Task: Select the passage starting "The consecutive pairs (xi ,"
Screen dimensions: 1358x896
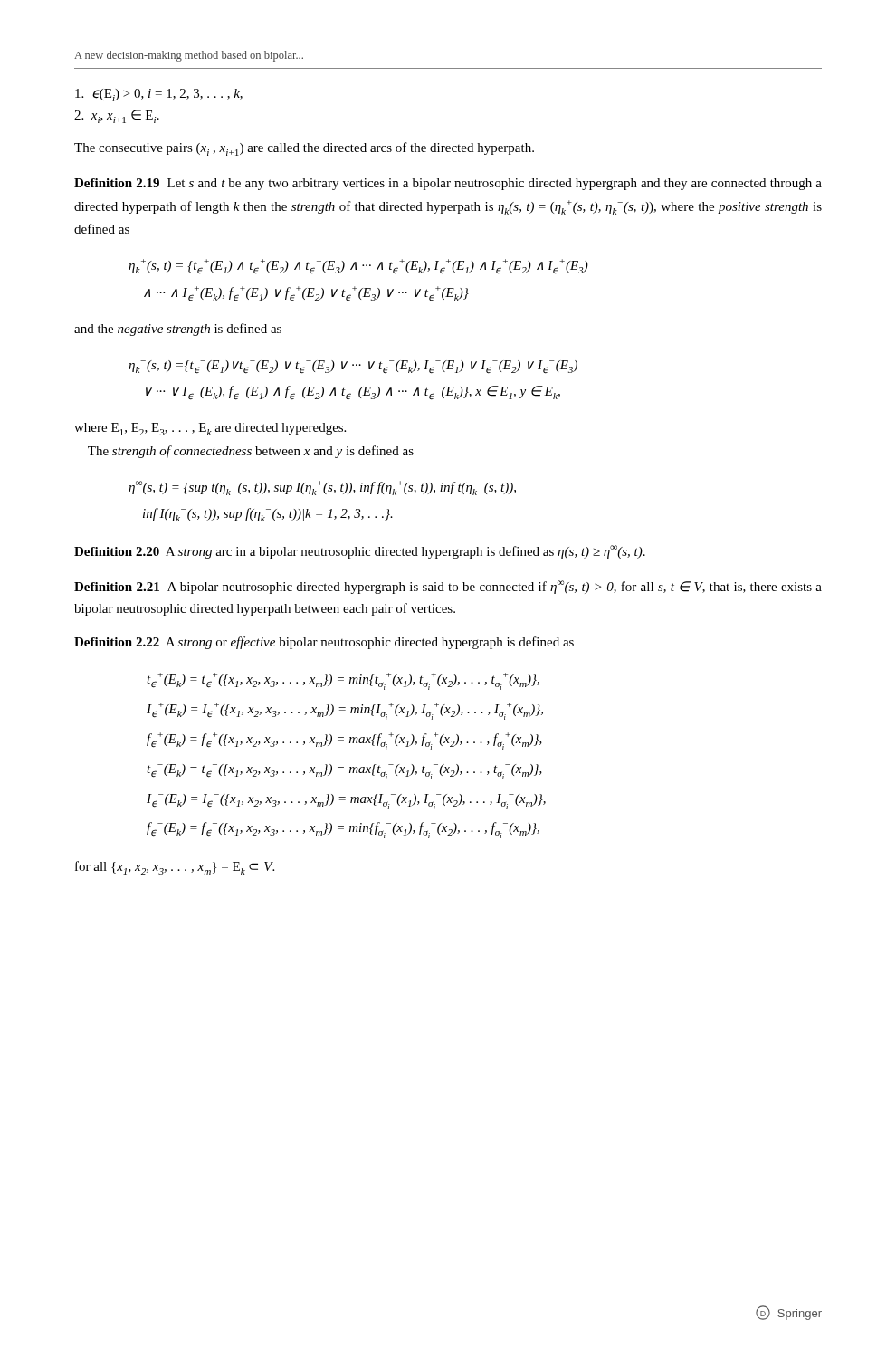Action: click(305, 149)
